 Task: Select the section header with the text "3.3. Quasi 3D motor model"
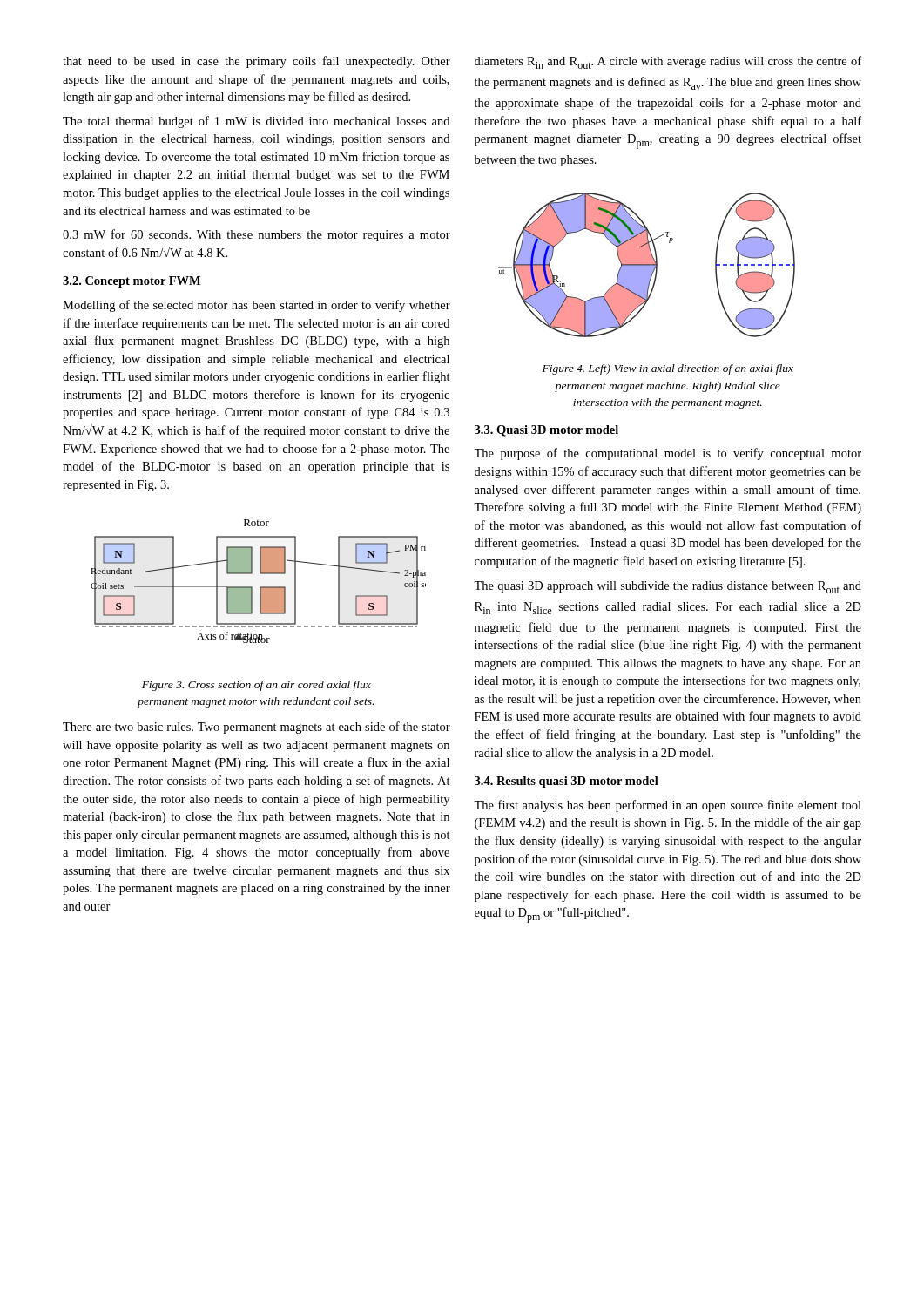tap(546, 429)
